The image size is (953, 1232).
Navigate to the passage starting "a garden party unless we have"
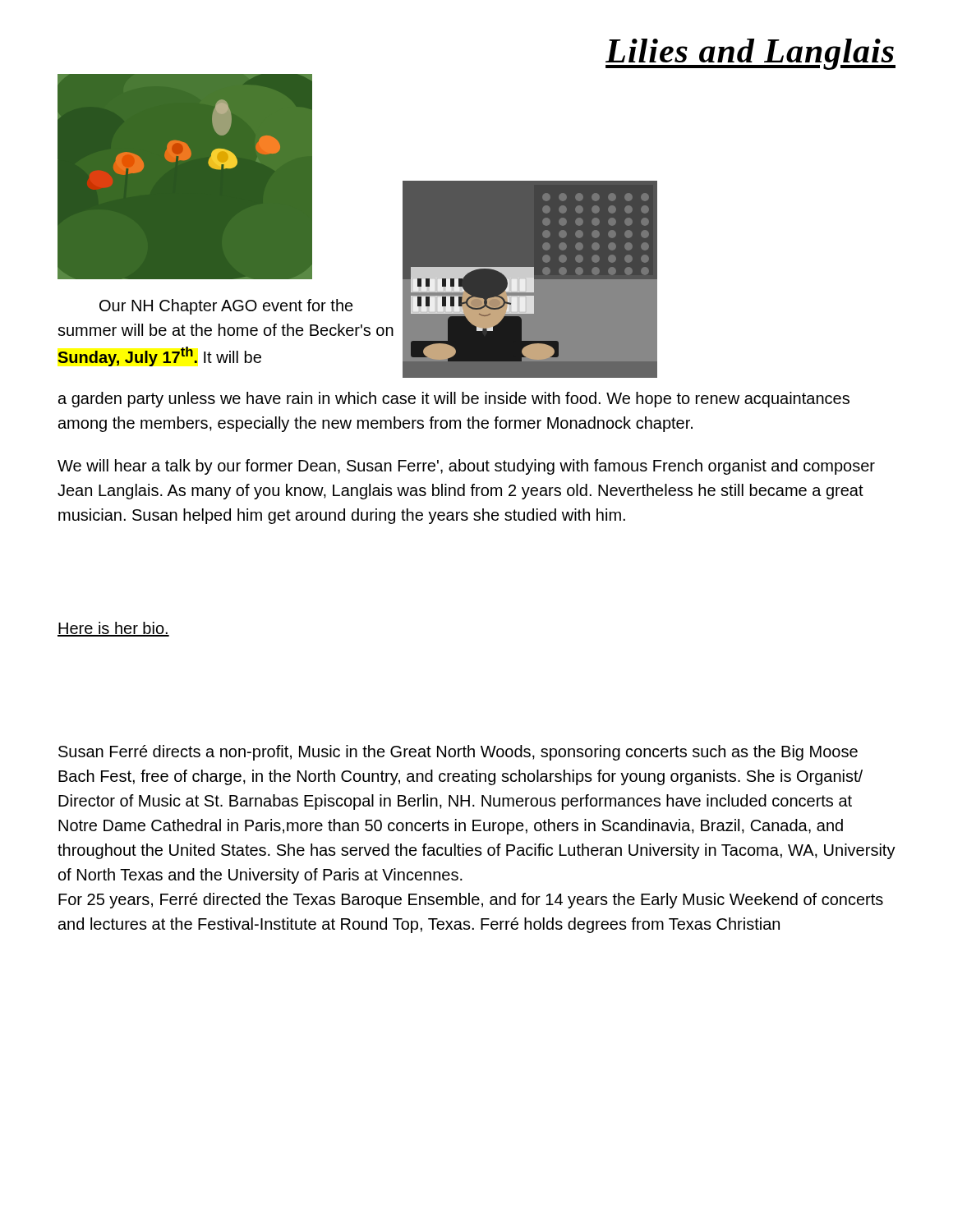476,457
